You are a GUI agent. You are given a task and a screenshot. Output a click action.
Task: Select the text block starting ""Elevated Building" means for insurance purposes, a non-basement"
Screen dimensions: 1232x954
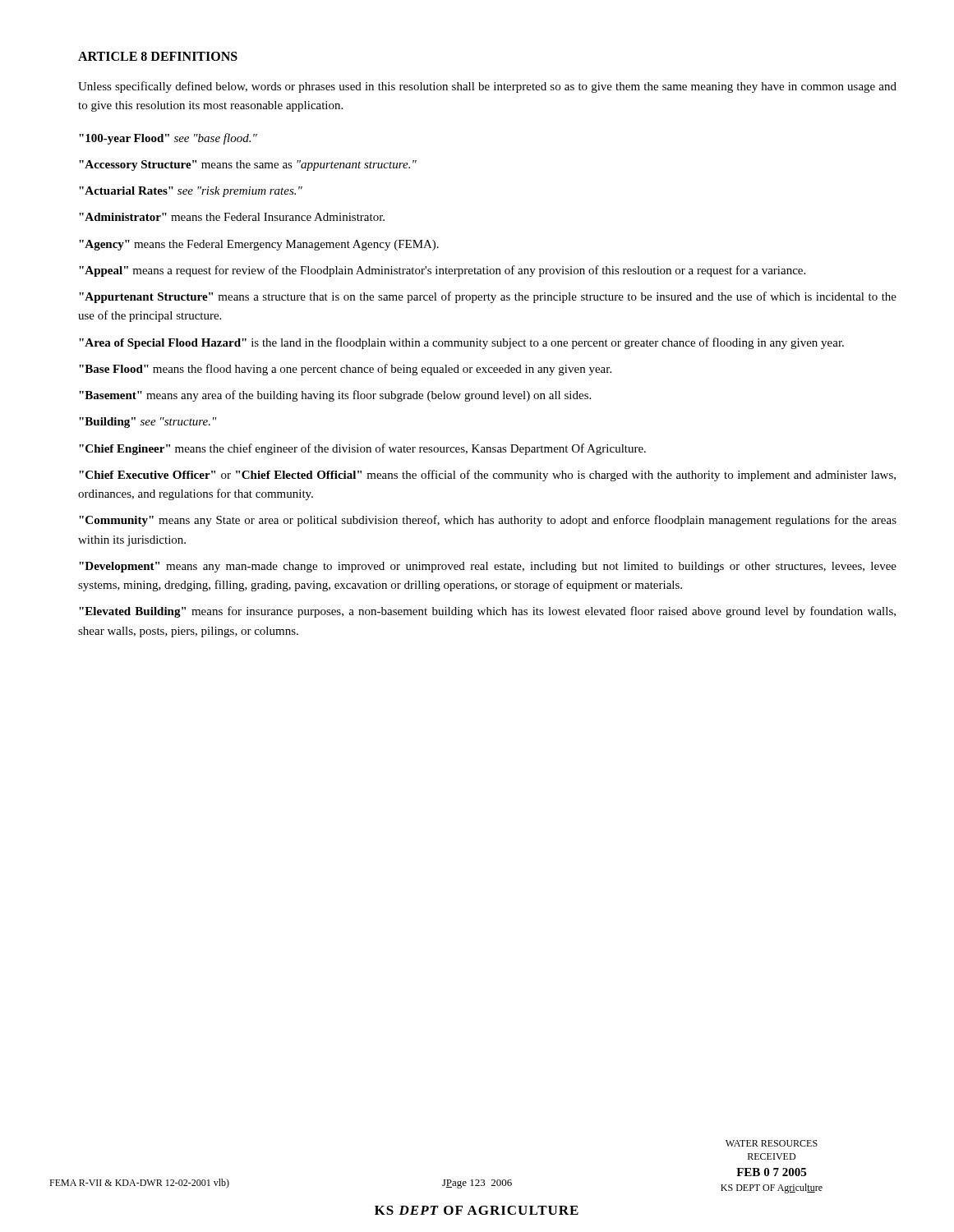coord(487,621)
